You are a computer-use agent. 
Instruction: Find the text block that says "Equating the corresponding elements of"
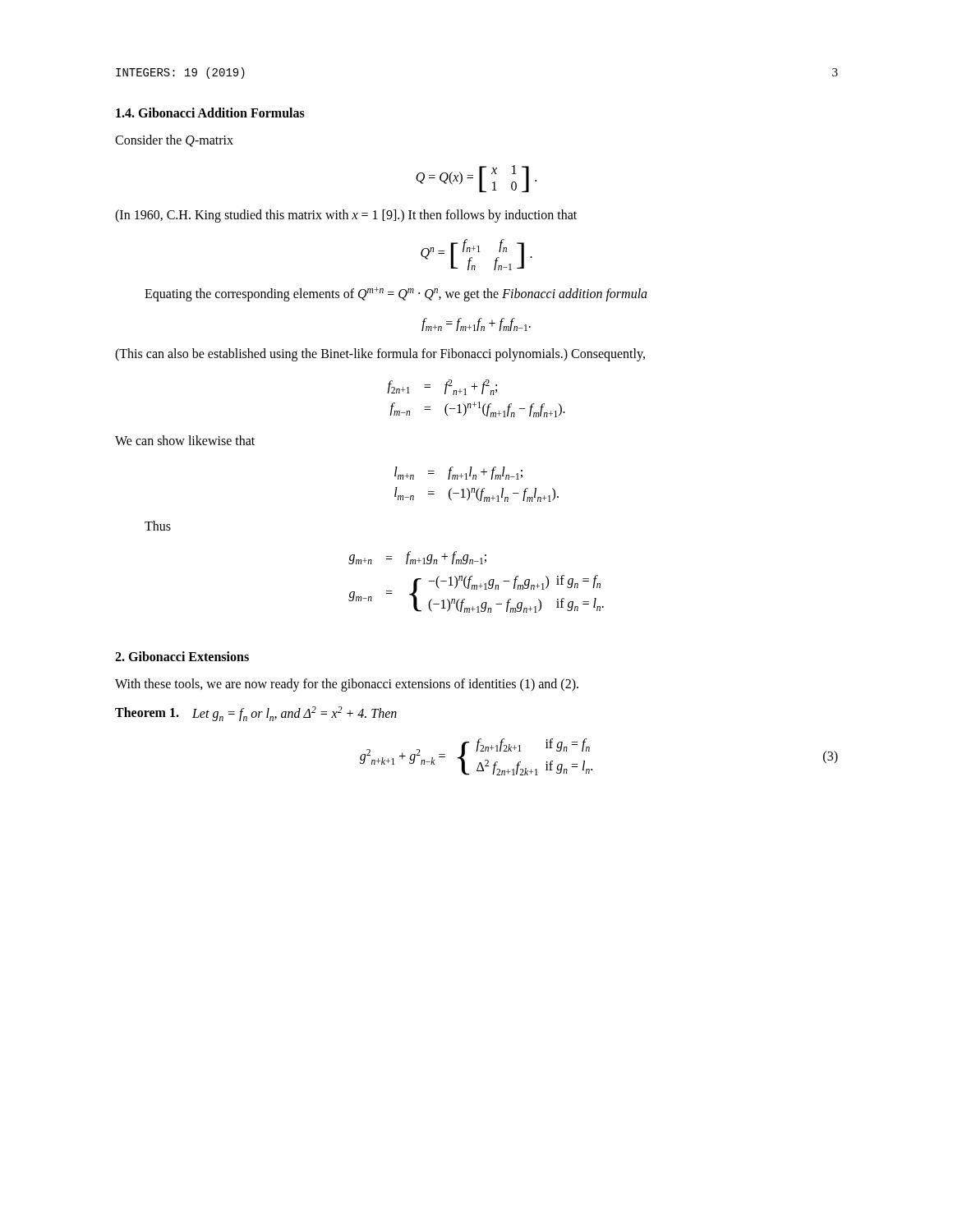click(x=396, y=293)
